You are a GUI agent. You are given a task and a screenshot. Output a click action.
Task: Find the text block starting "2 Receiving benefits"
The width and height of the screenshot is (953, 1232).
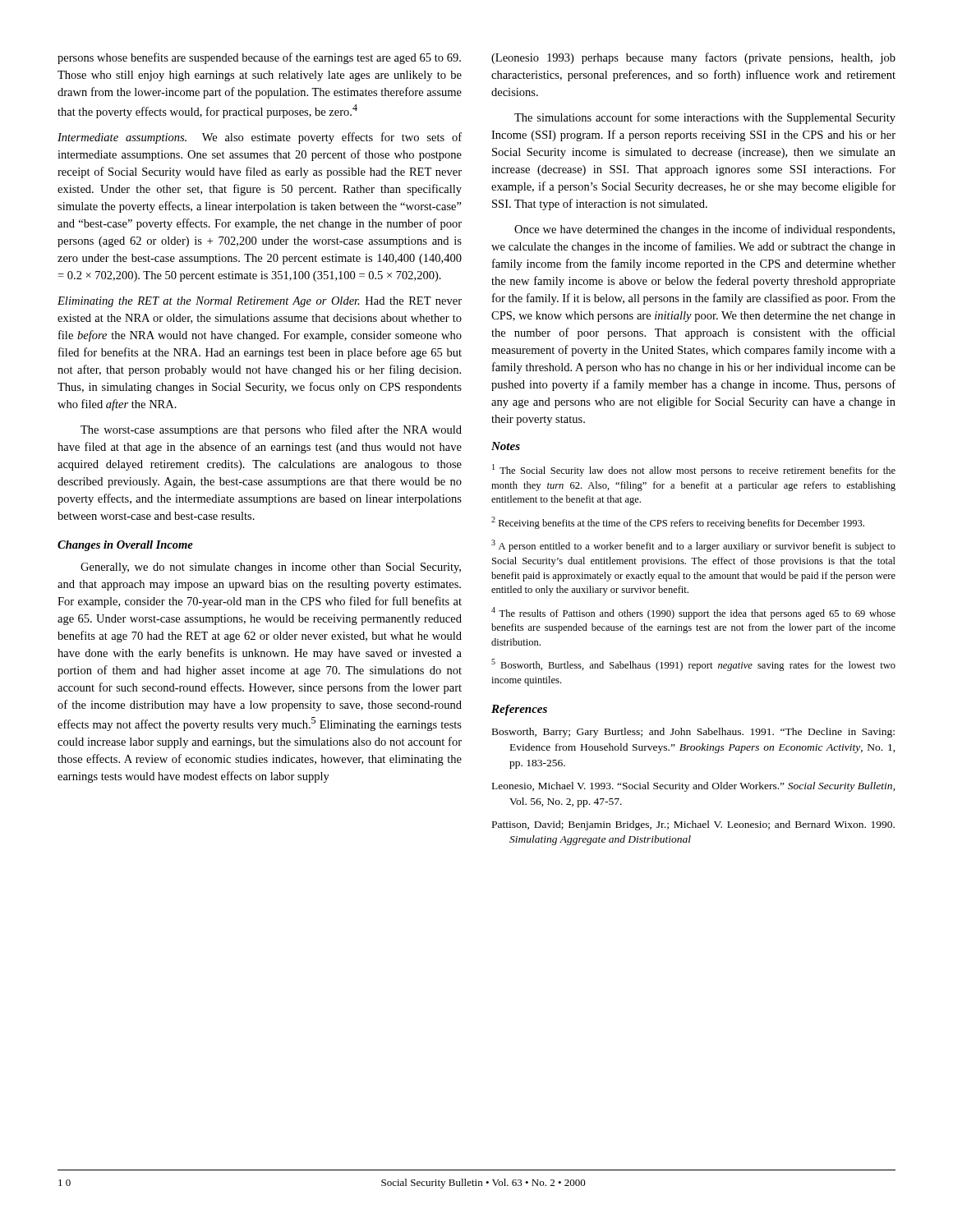pos(693,522)
